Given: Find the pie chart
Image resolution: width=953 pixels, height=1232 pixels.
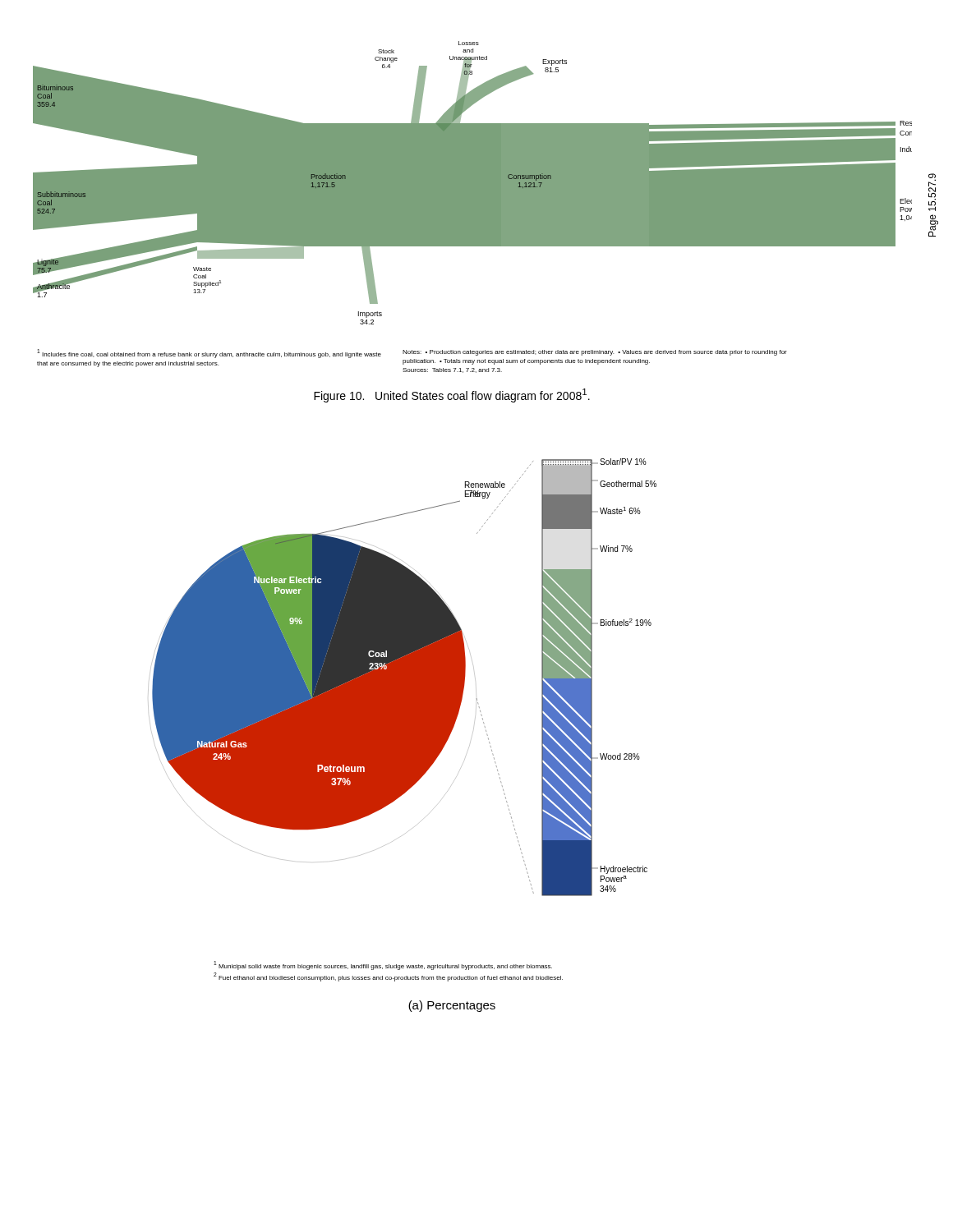Looking at the screenshot, I should point(481,682).
